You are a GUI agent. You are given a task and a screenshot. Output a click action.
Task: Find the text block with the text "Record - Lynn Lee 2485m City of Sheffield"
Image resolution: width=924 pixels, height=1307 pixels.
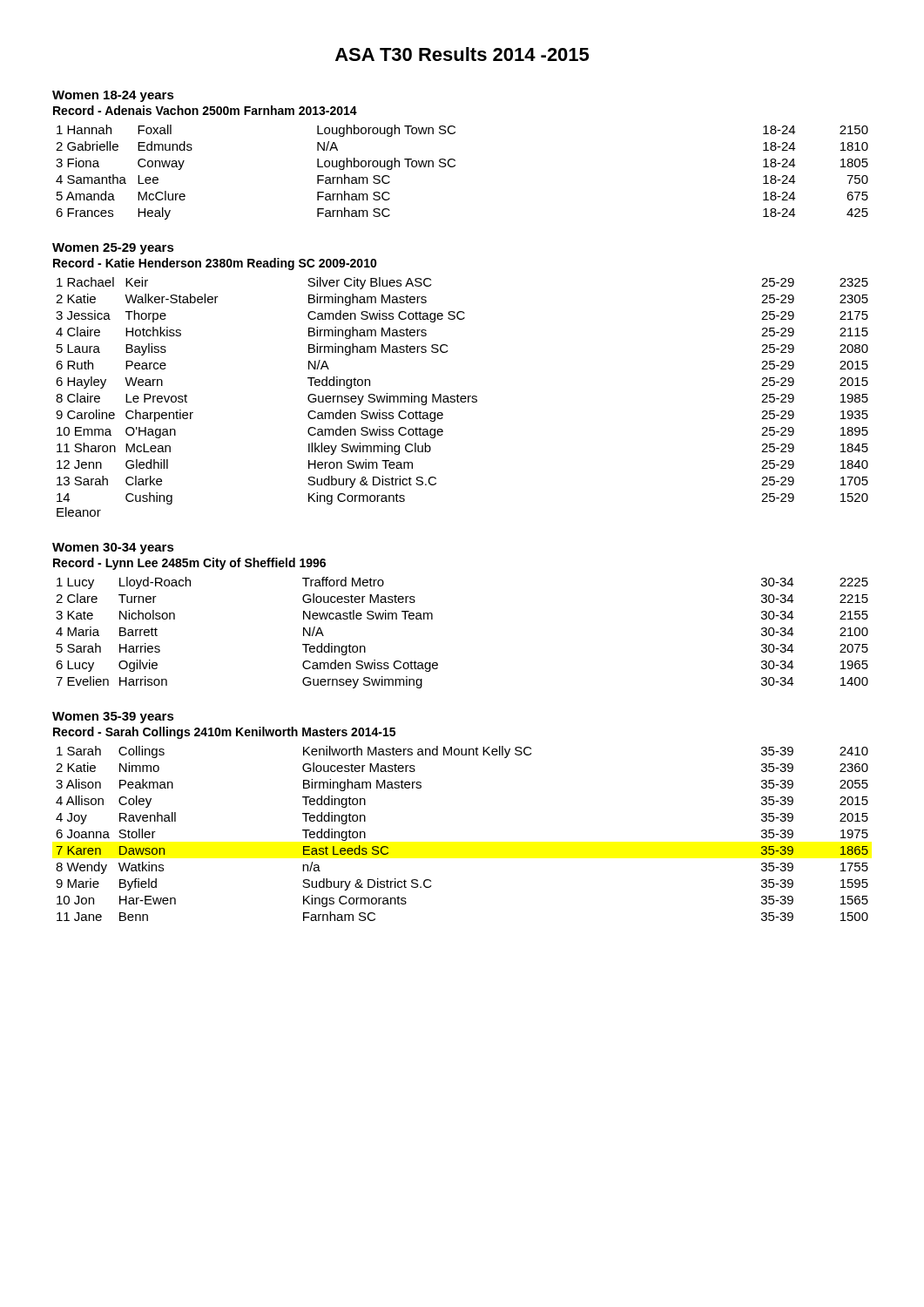tap(189, 563)
